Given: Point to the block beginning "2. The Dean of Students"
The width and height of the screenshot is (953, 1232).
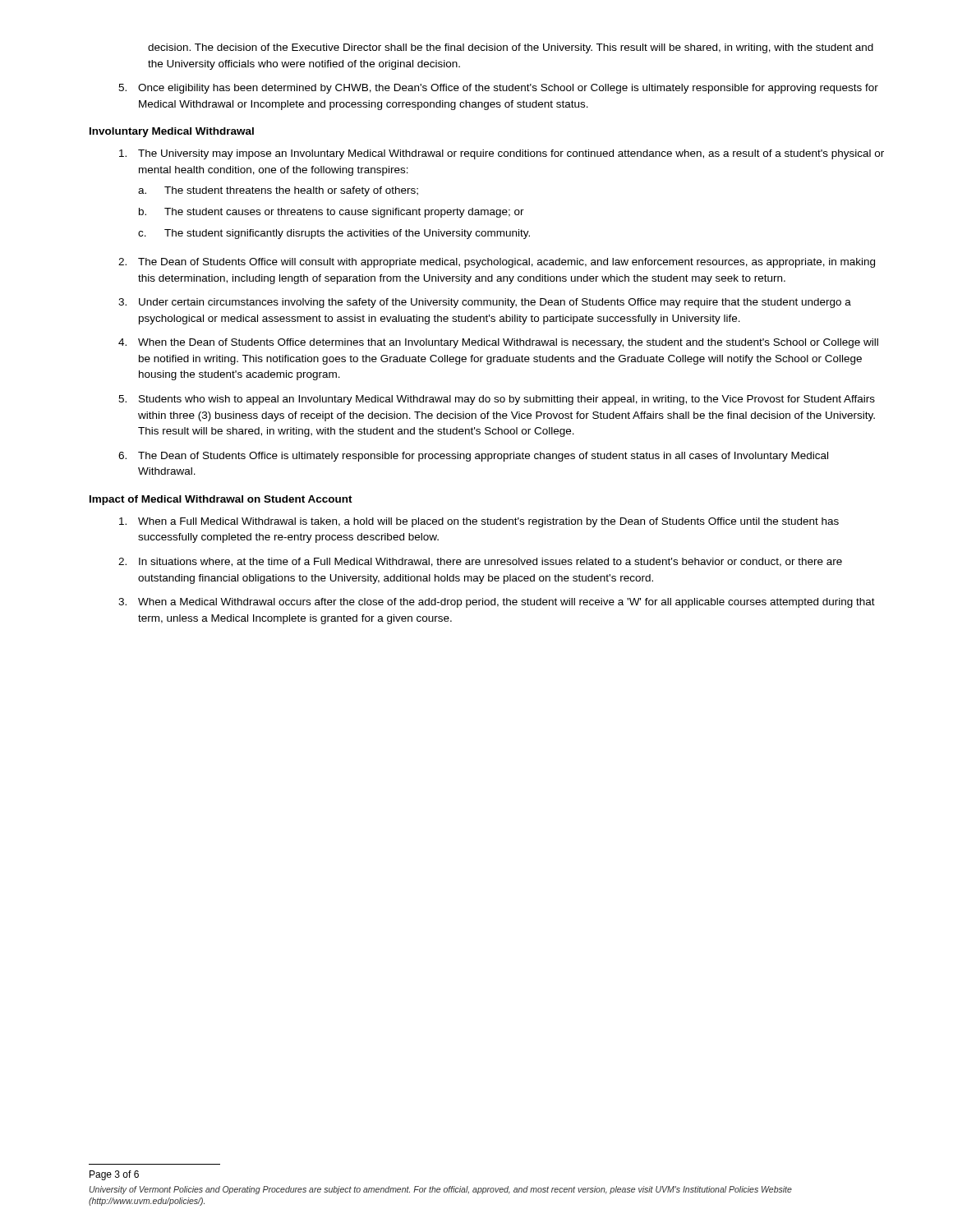Looking at the screenshot, I should [503, 270].
